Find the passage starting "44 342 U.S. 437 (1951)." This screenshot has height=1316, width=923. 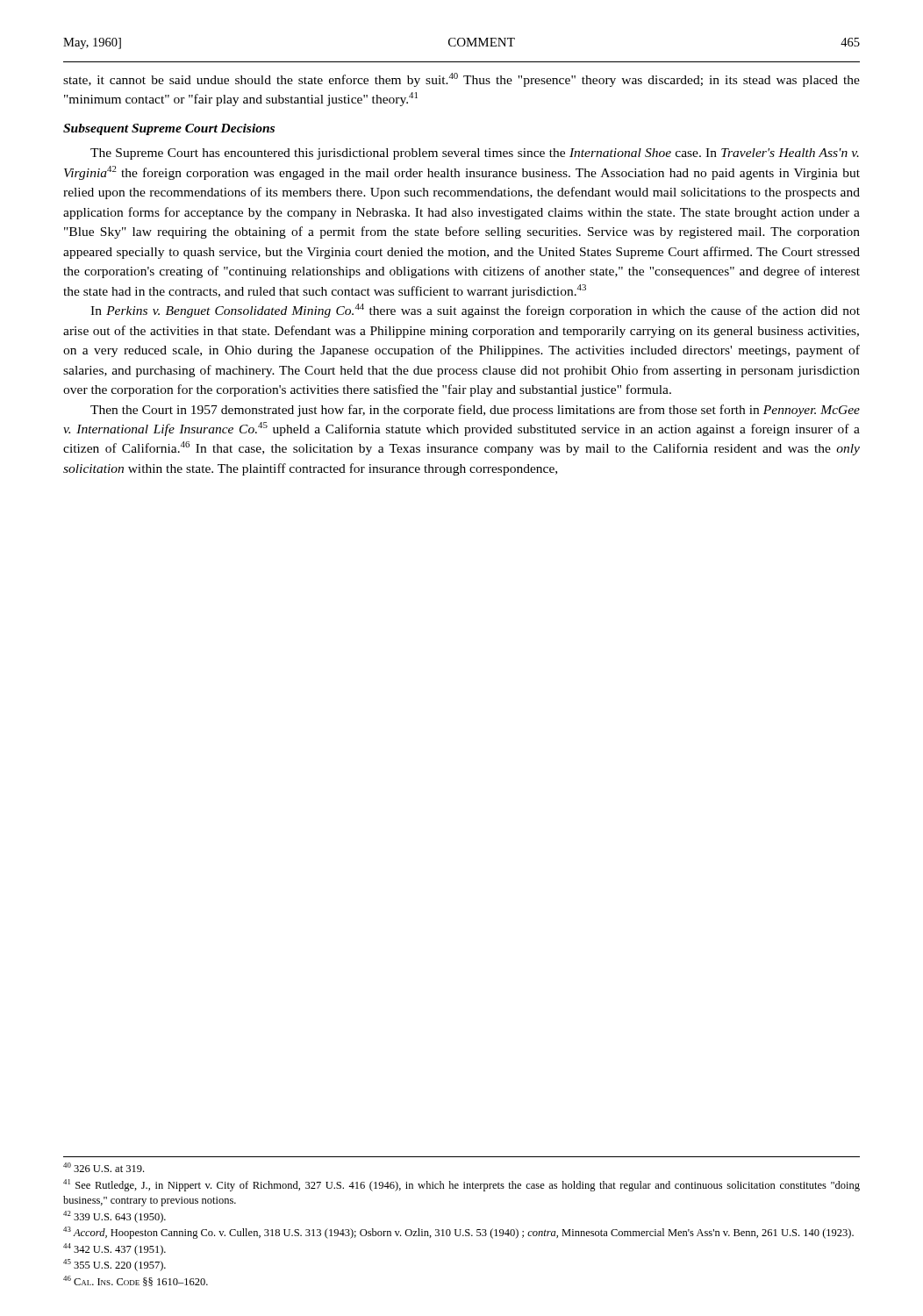(115, 1248)
